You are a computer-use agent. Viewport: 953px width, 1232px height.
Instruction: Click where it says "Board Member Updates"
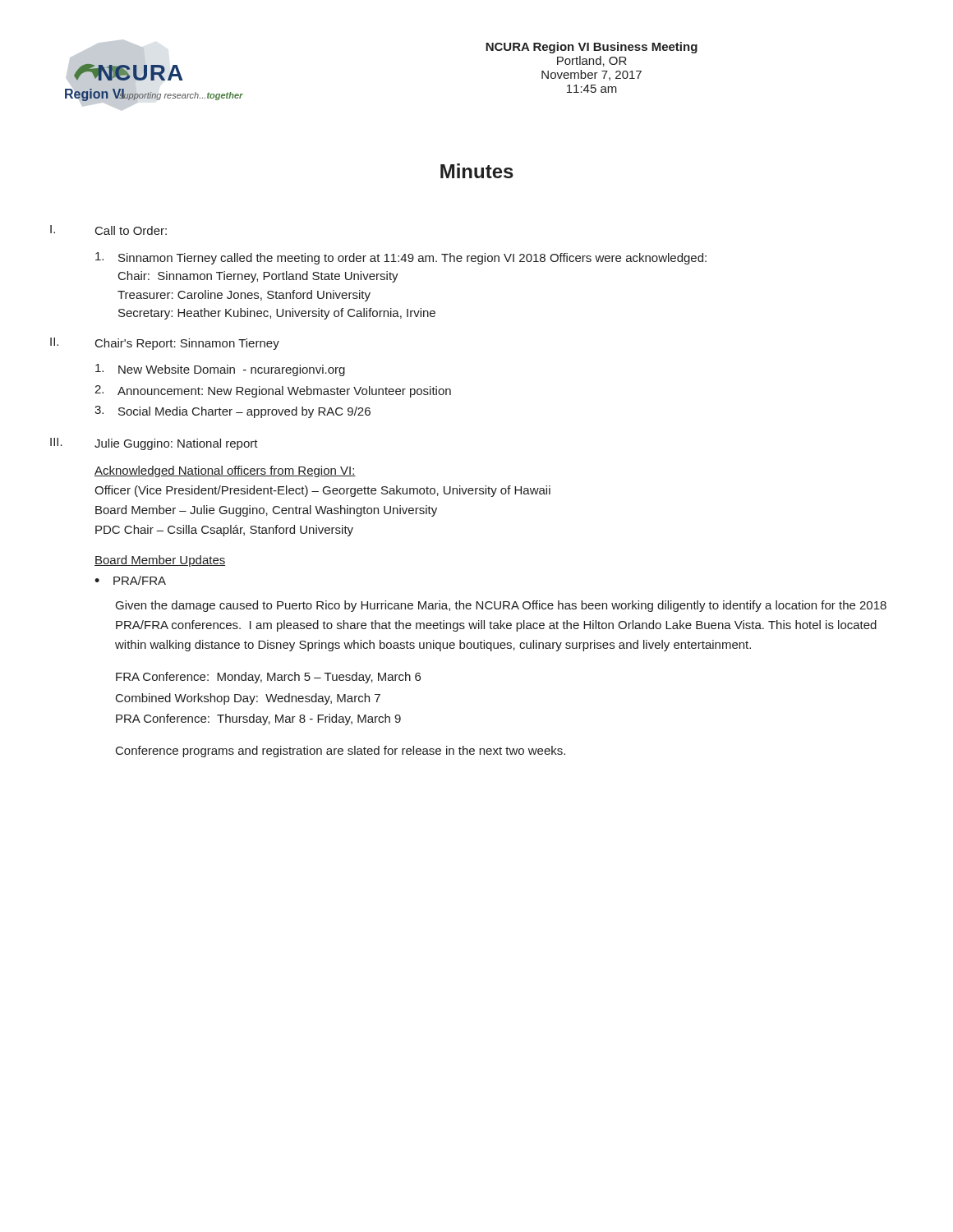[160, 560]
